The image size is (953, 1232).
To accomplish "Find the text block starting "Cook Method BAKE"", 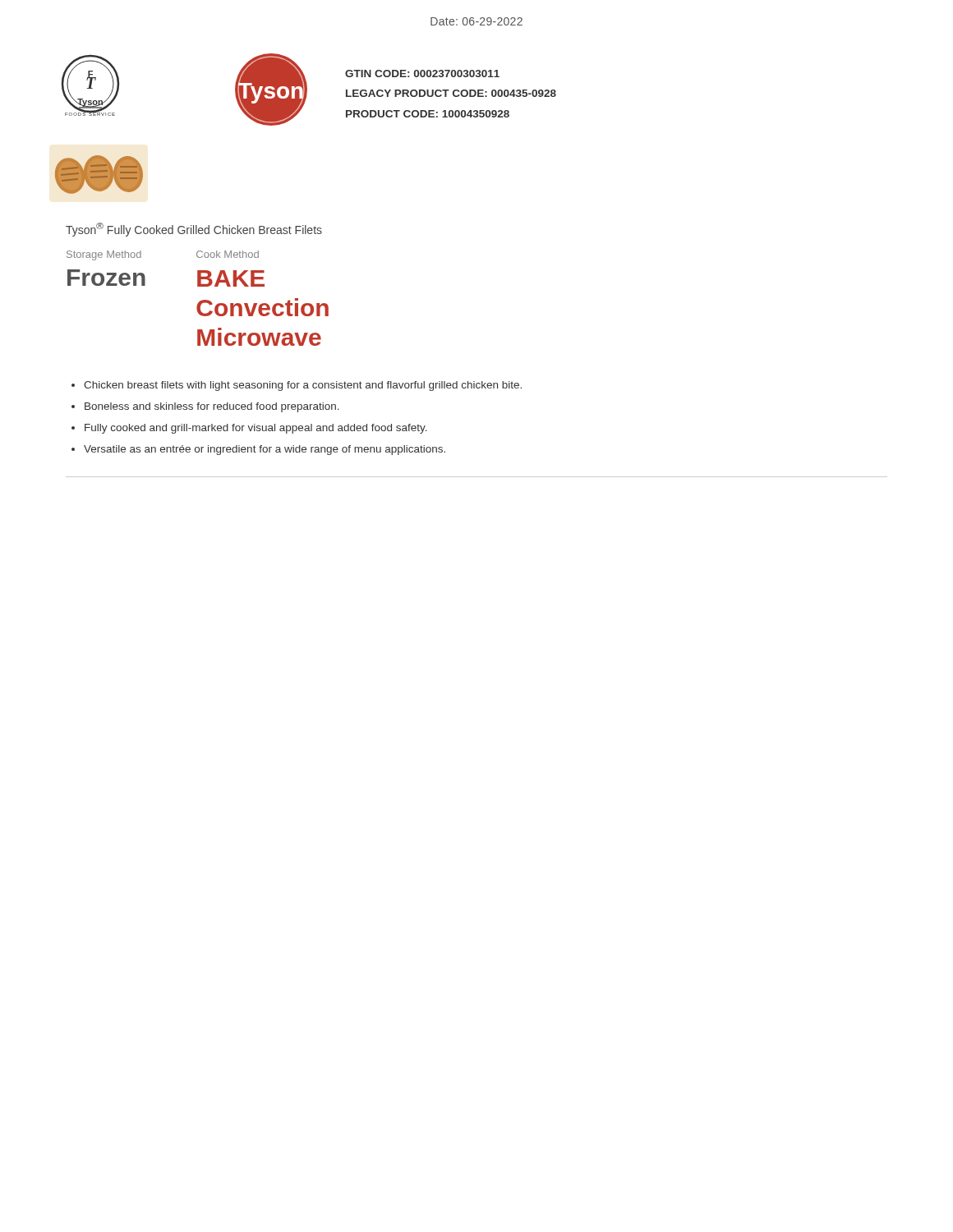I will pyautogui.click(x=263, y=300).
